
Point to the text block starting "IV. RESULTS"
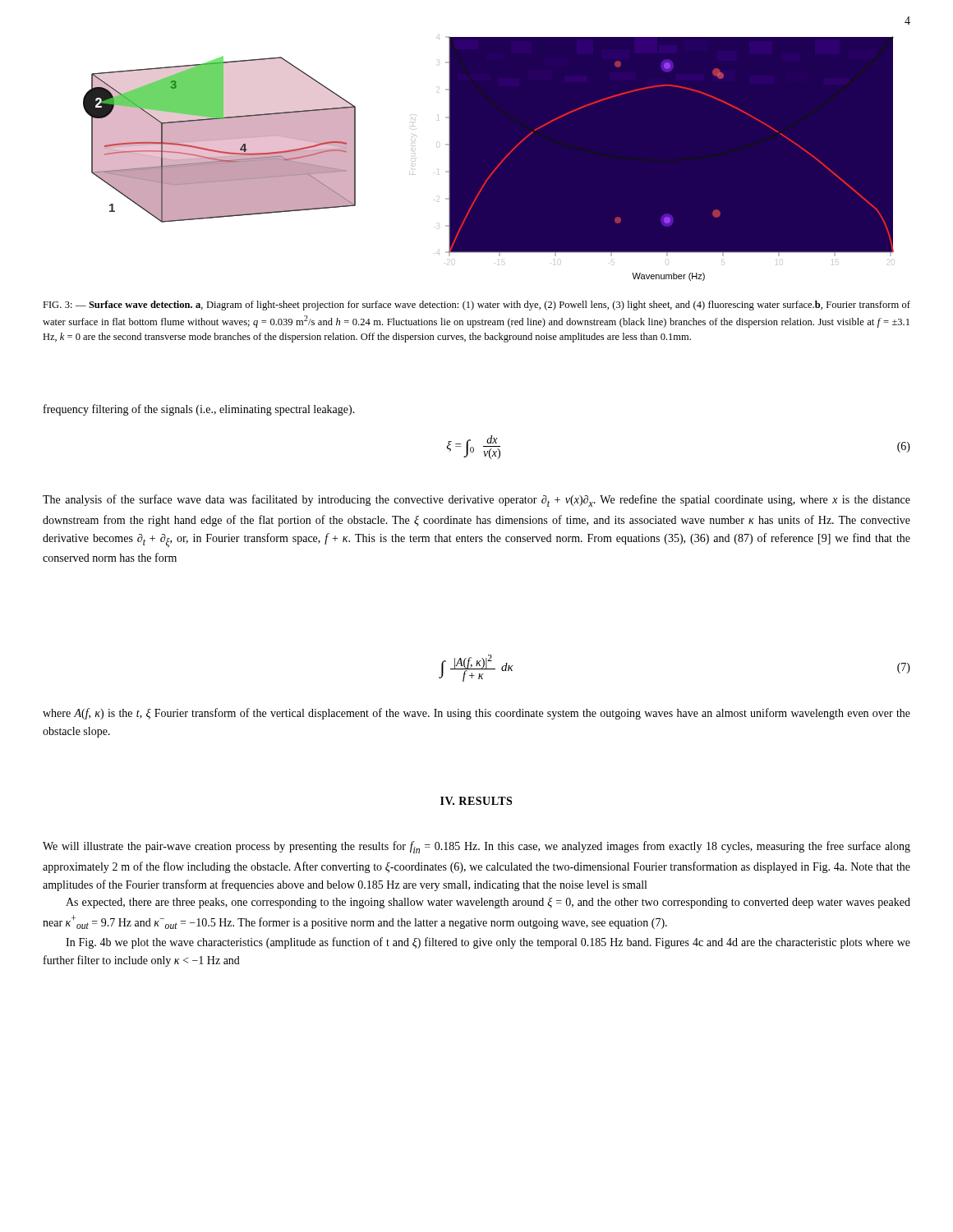click(x=476, y=801)
